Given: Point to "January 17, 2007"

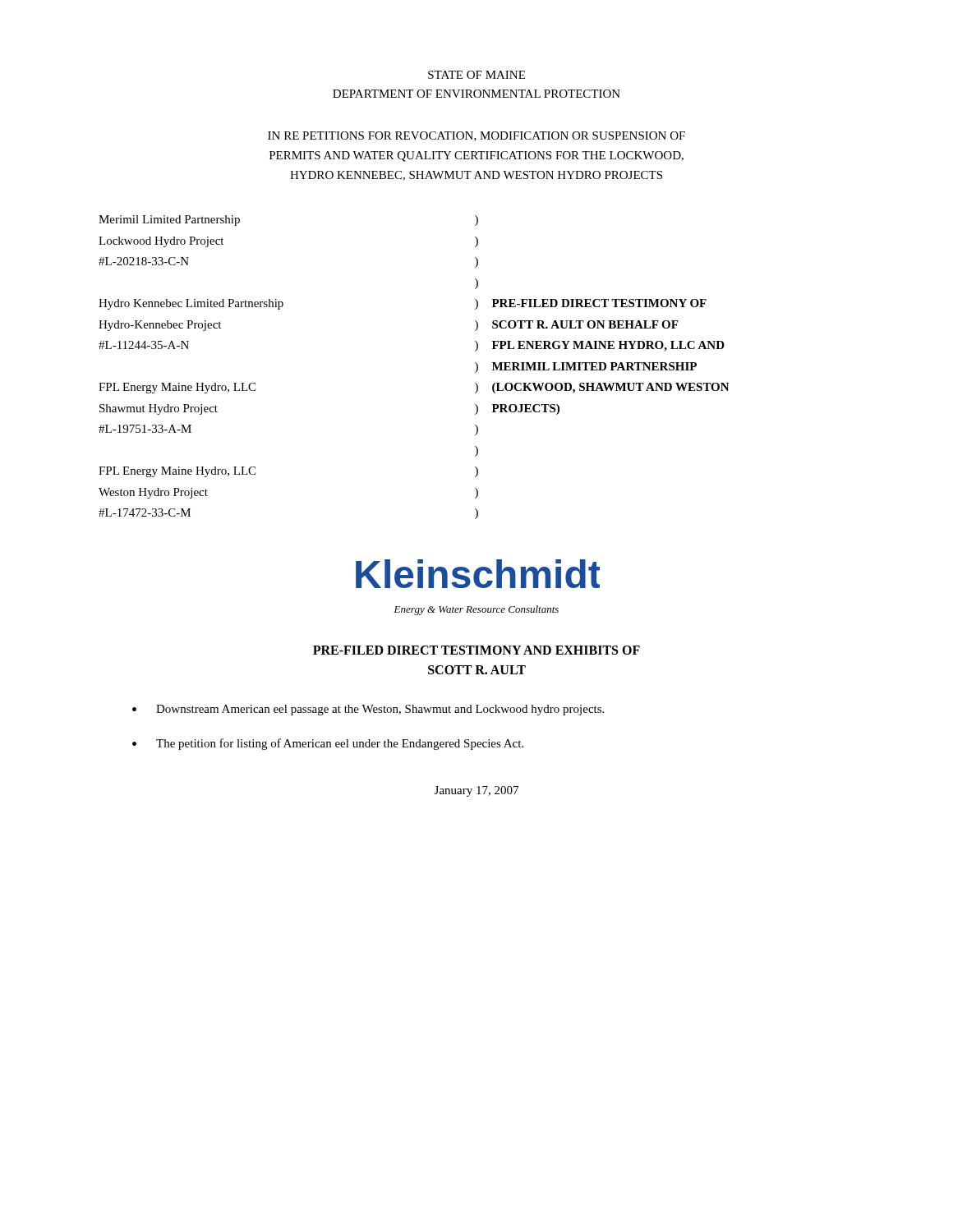Looking at the screenshot, I should pyautogui.click(x=476, y=790).
